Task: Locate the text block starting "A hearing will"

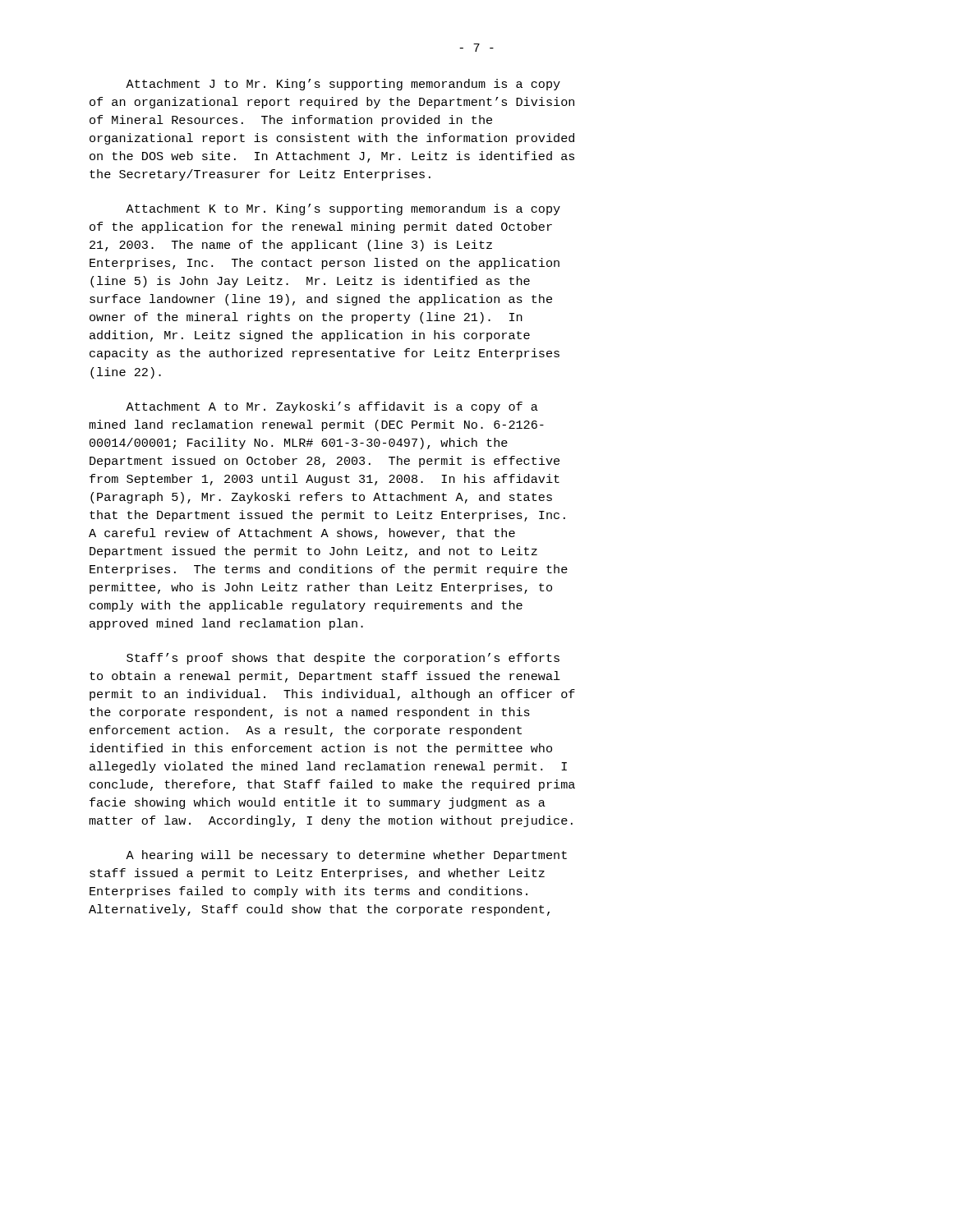Action: pos(476,883)
